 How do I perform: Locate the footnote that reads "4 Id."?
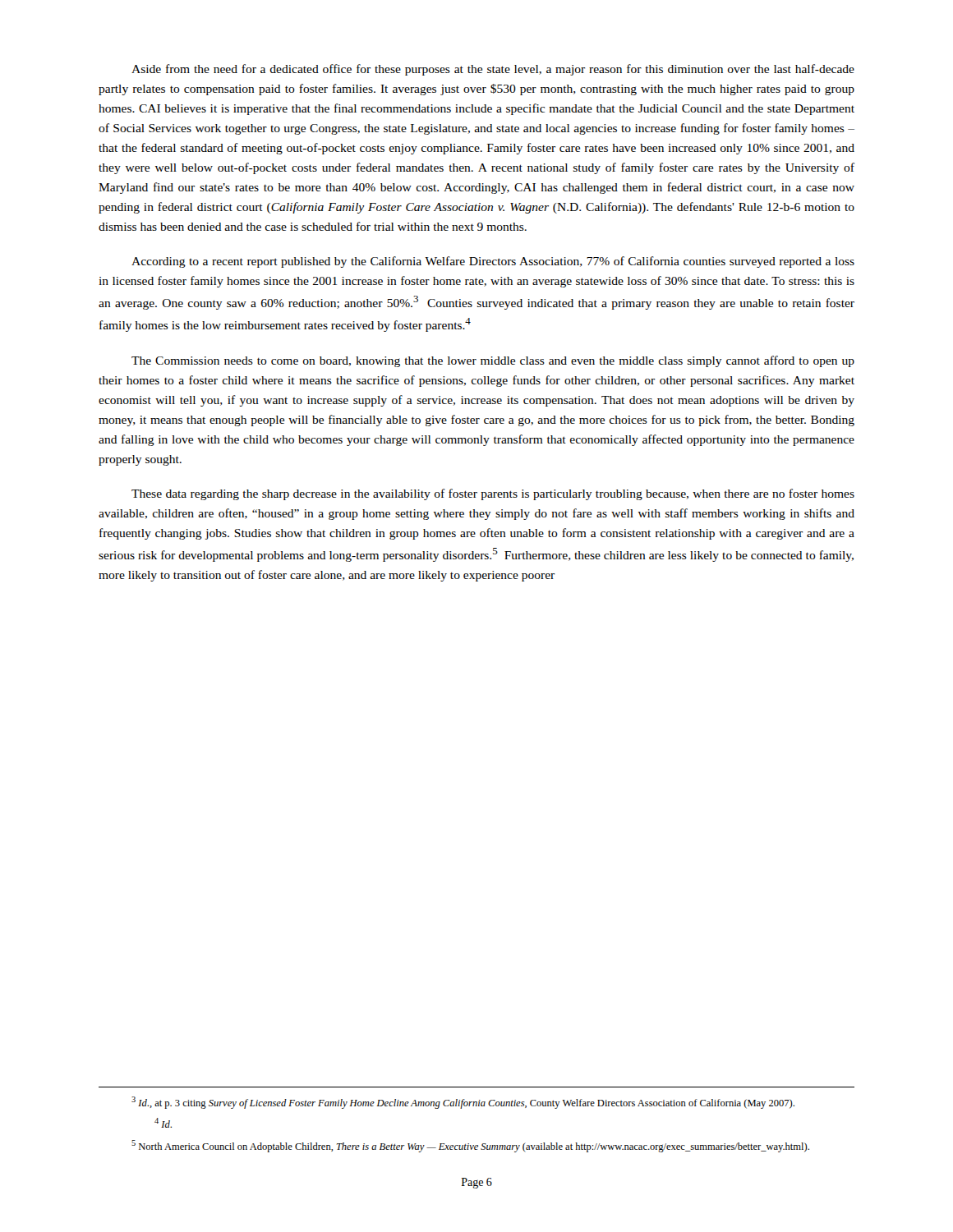(163, 1124)
